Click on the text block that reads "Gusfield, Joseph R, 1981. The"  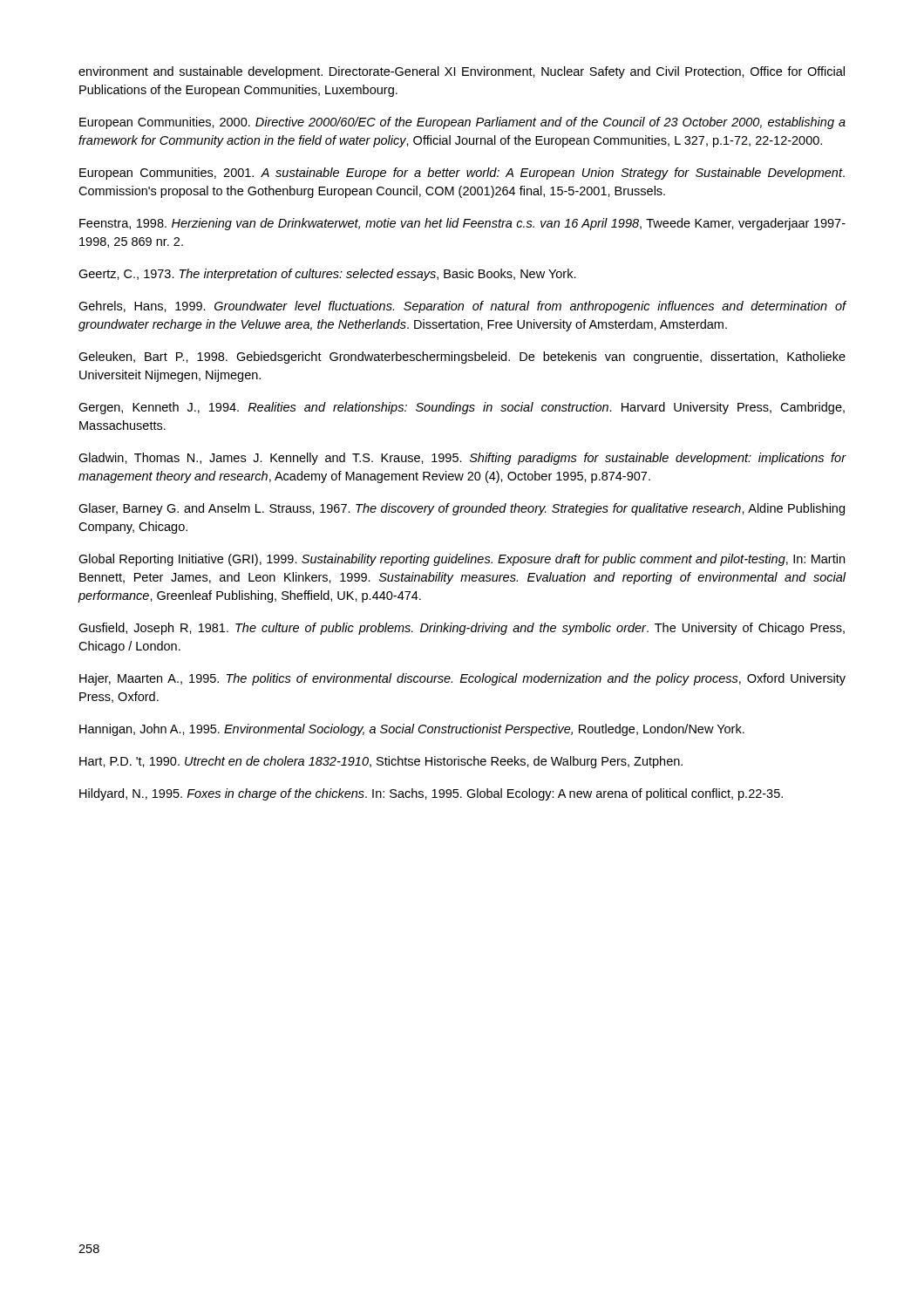click(x=462, y=637)
